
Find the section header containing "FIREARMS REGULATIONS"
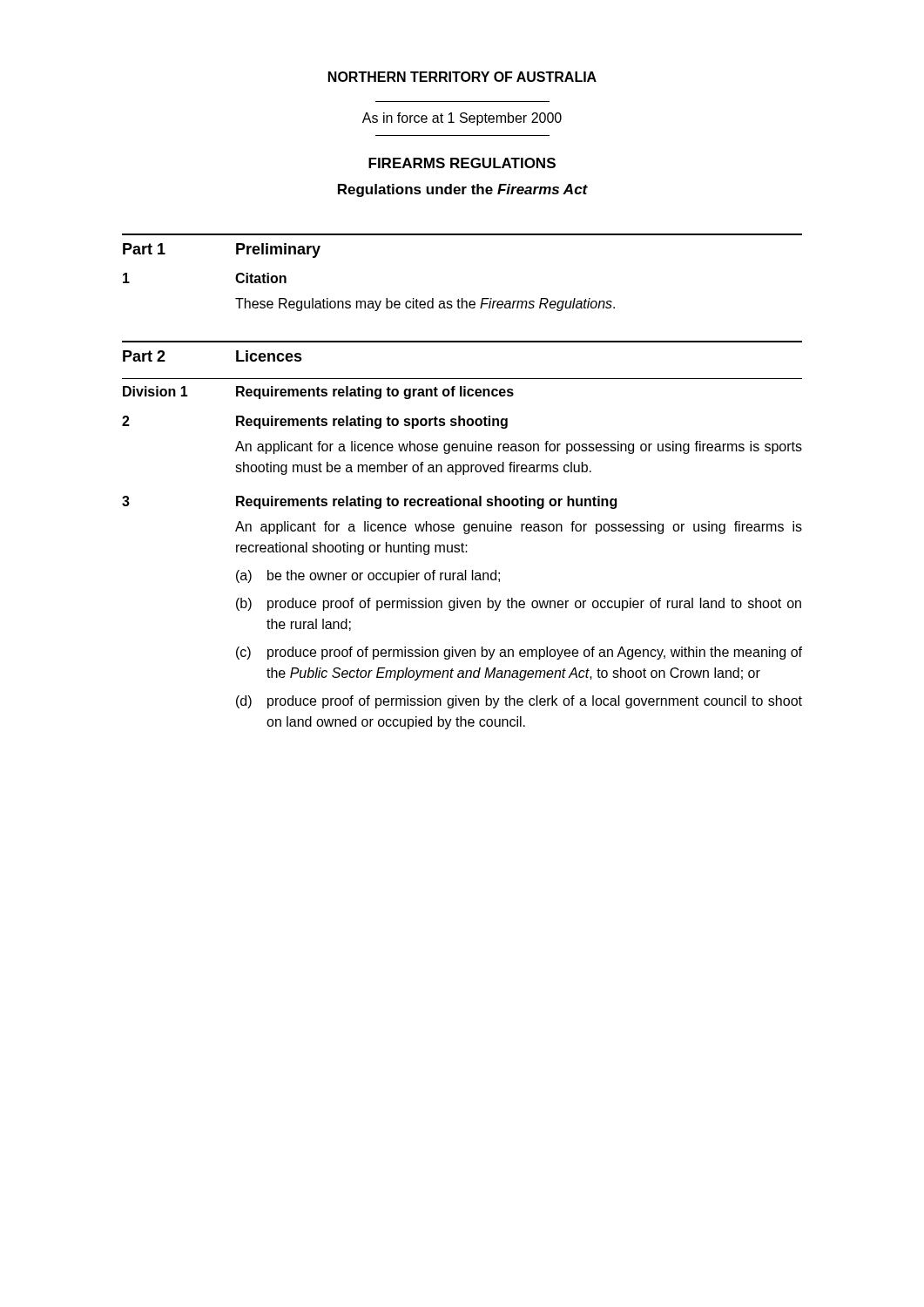[x=462, y=163]
